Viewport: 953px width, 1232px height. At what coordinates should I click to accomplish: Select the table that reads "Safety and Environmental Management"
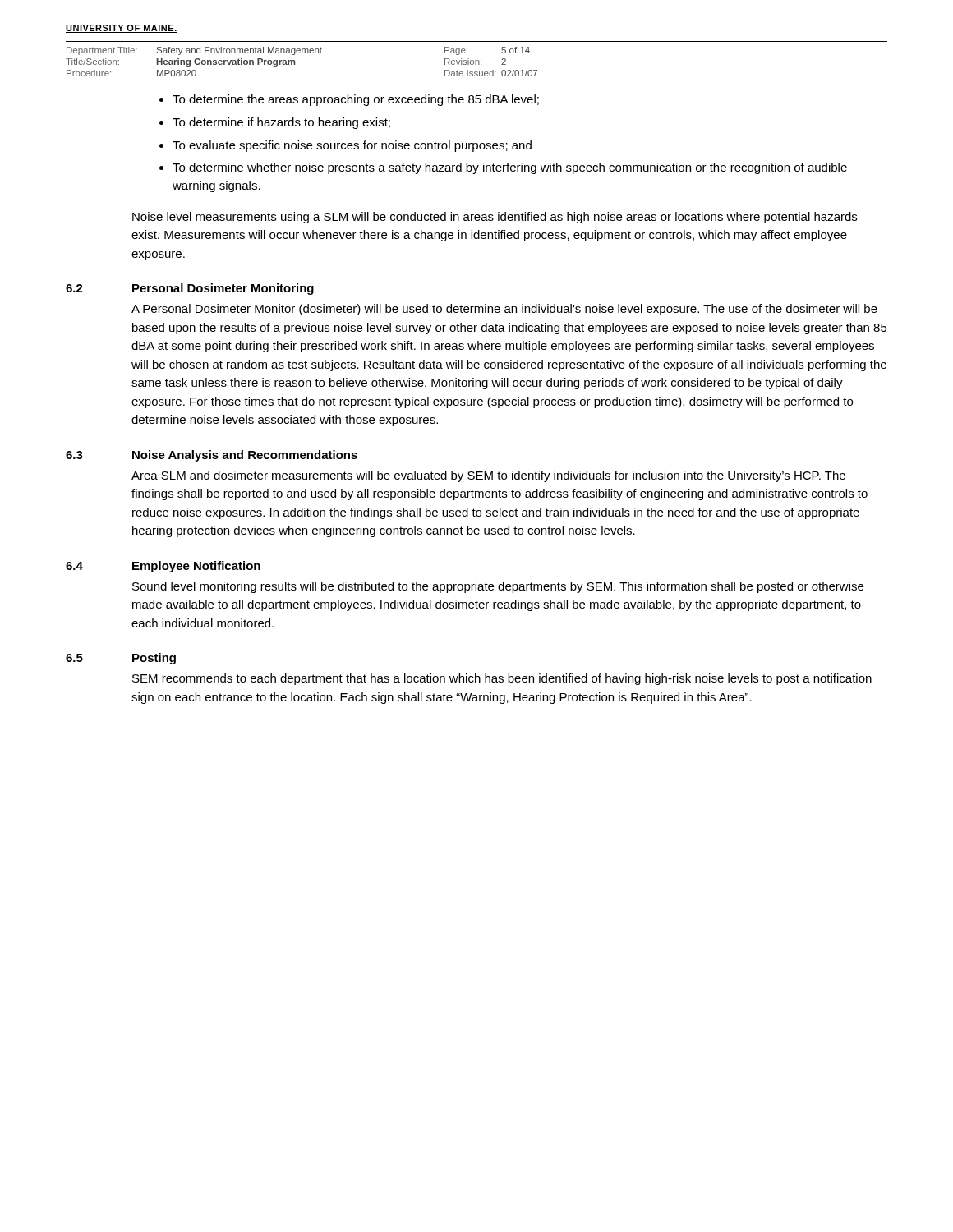[x=476, y=62]
